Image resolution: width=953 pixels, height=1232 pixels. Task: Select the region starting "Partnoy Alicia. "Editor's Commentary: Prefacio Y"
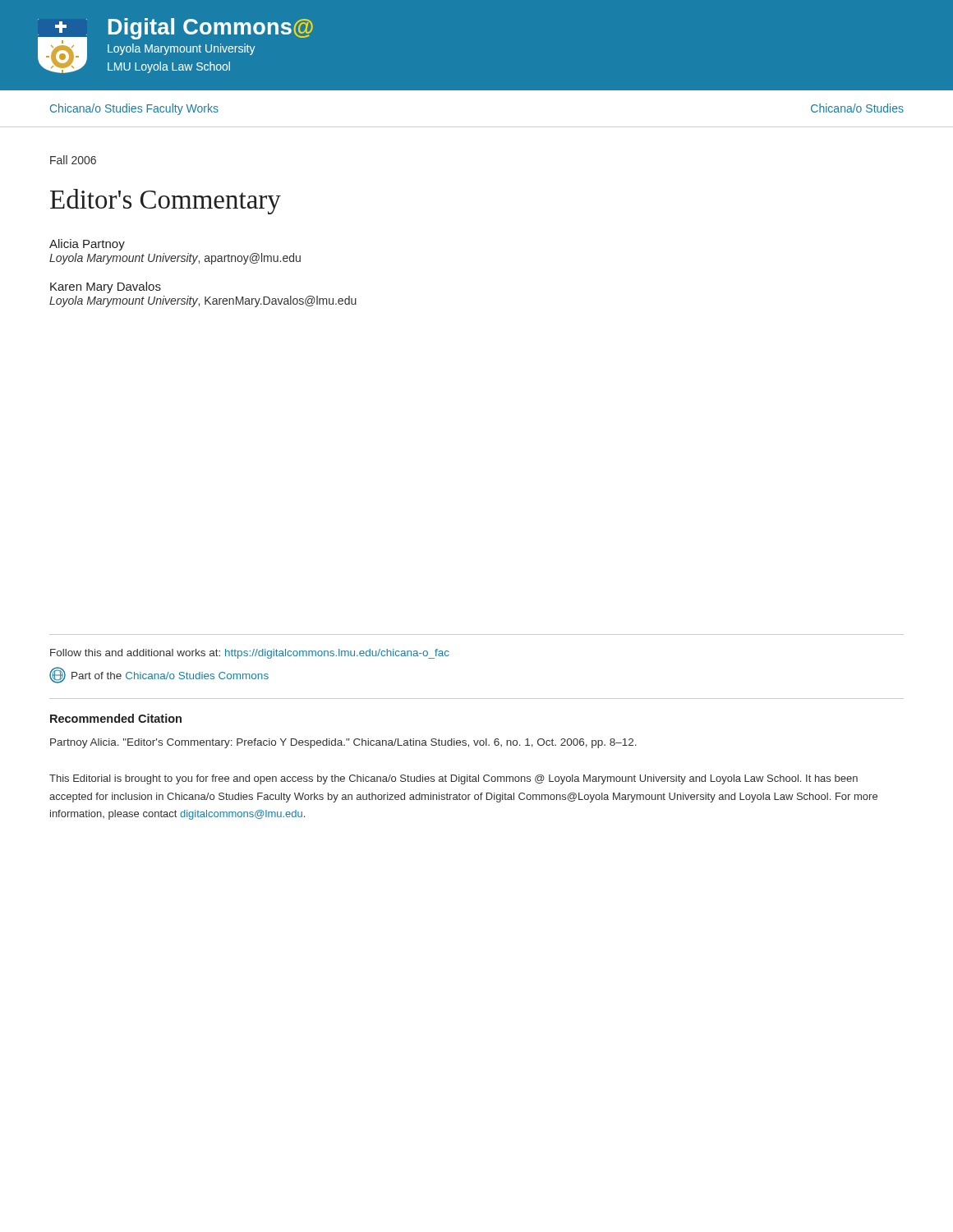click(x=343, y=742)
